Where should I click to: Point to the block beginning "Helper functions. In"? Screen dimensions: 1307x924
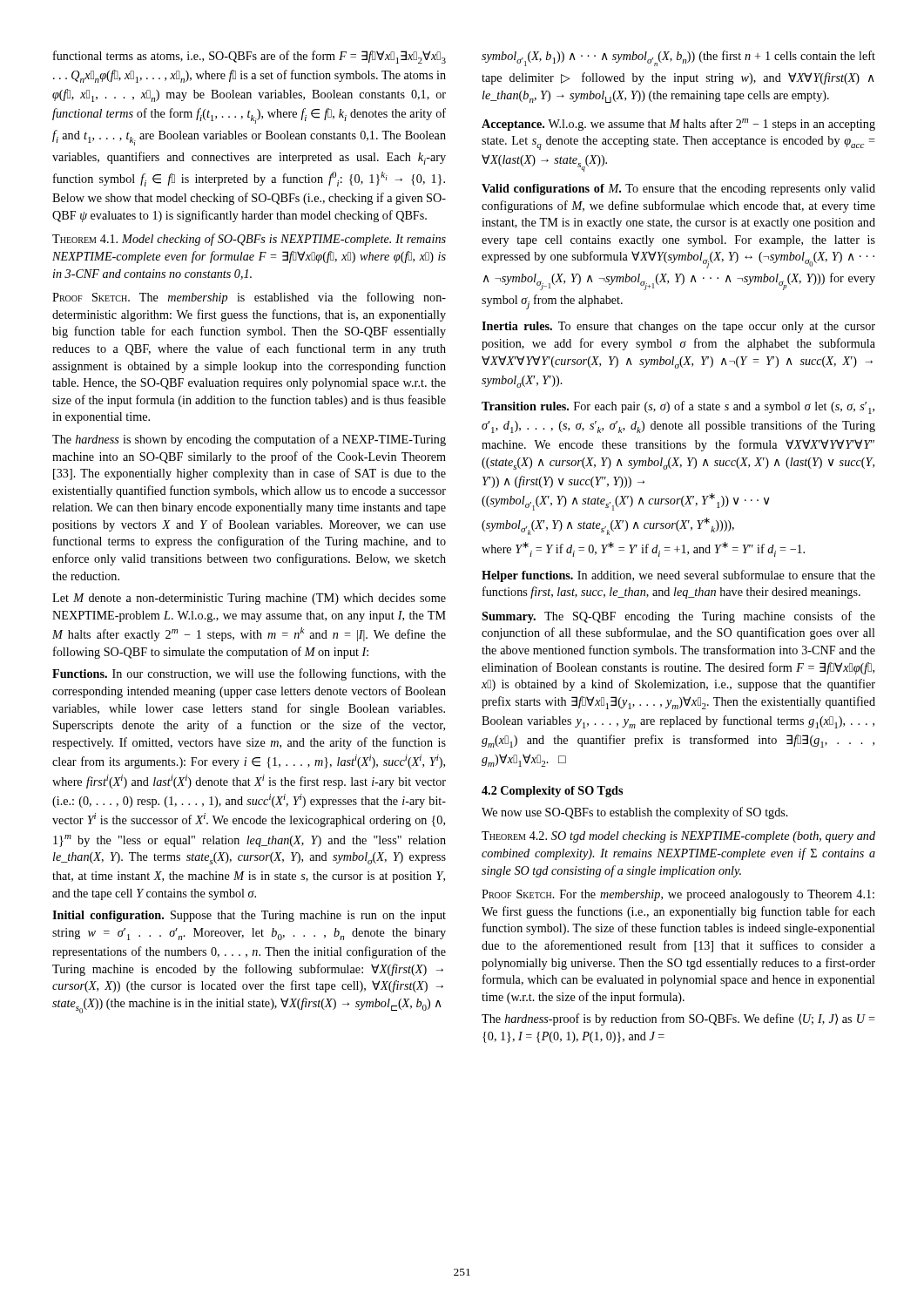click(678, 584)
